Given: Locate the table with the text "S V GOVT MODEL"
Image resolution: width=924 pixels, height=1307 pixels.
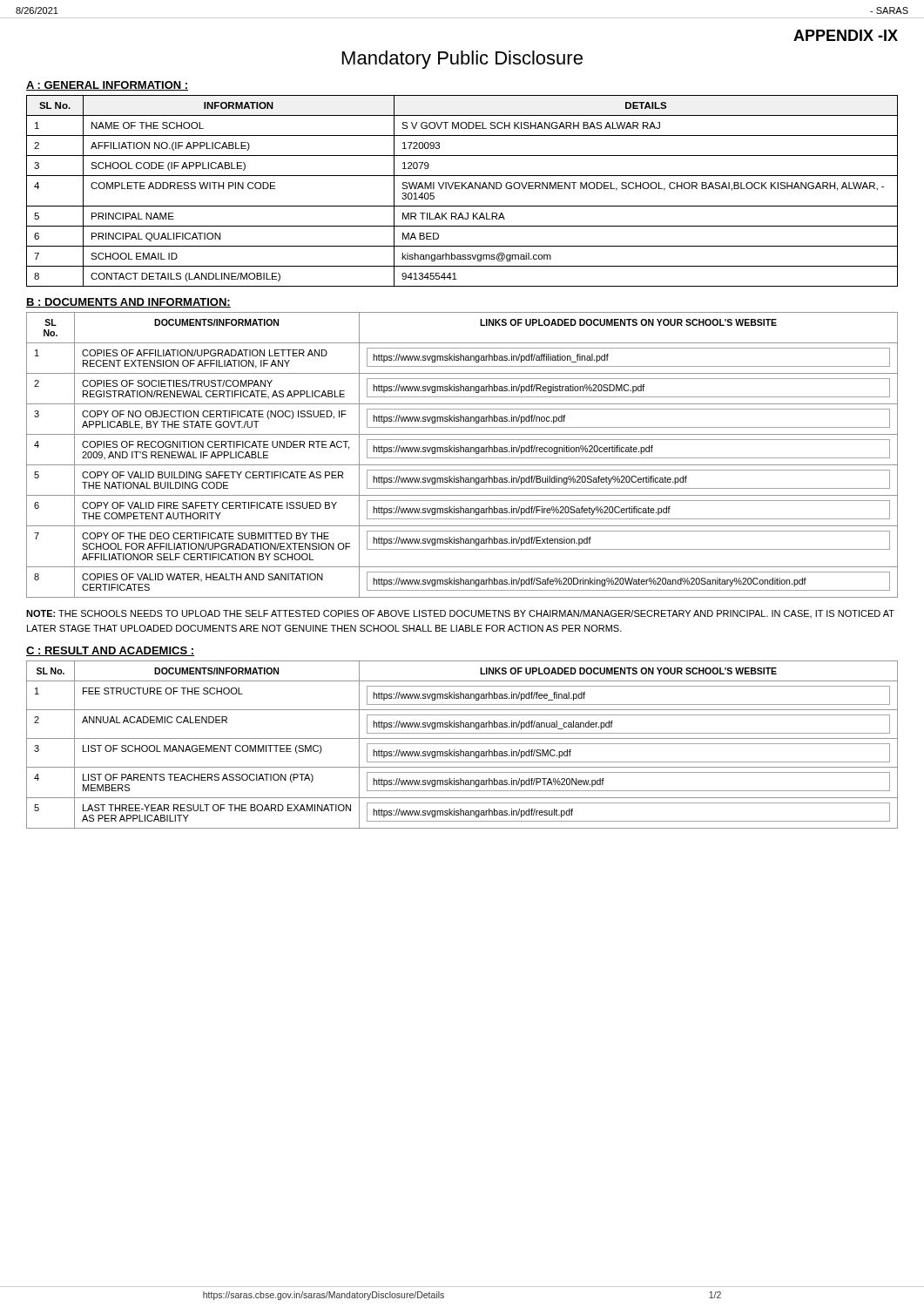Looking at the screenshot, I should pos(462,191).
